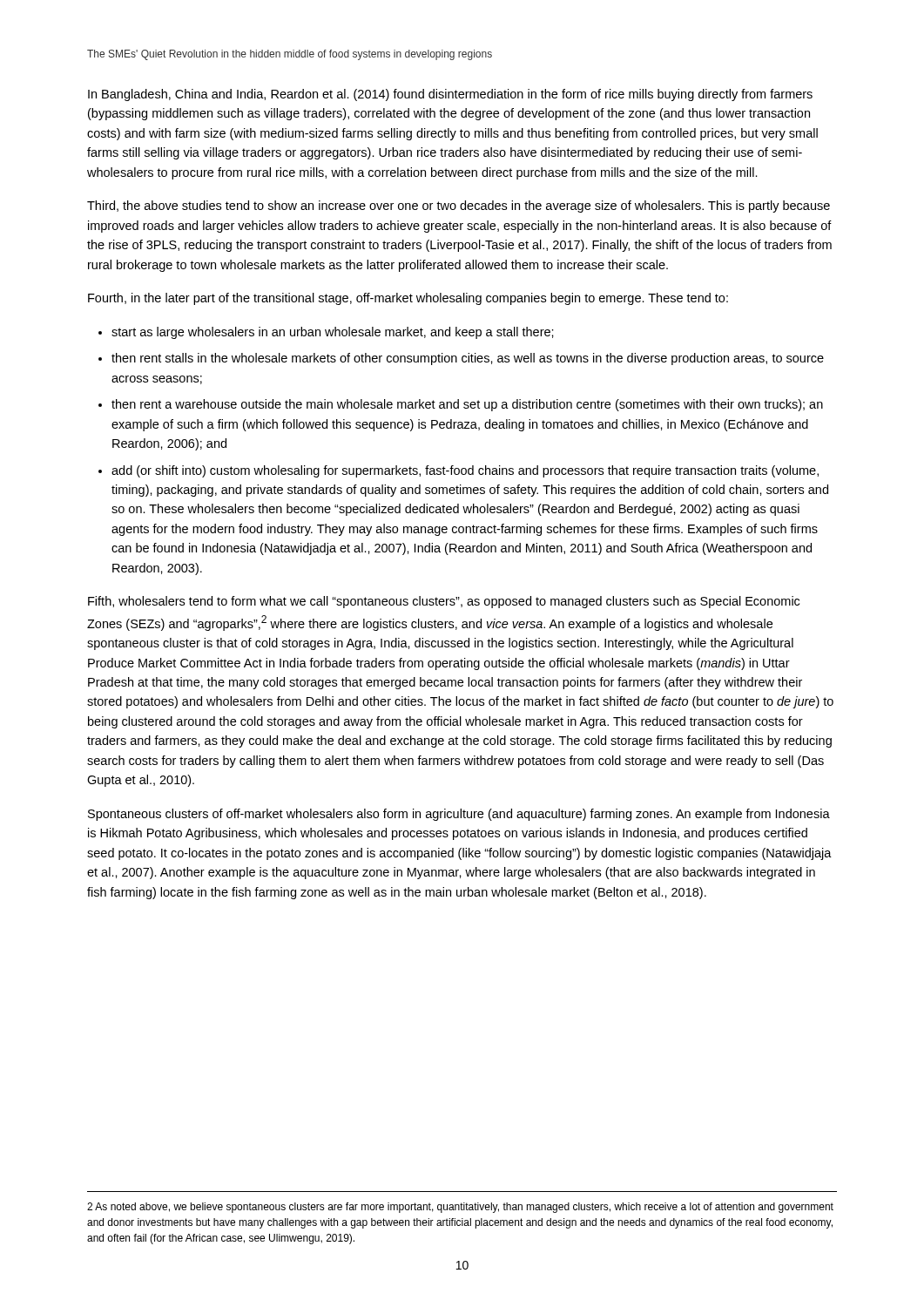This screenshot has width=924, height=1307.
Task: Navigate to the region starting "add (or shift into) custom wholesaling"
Action: pos(470,519)
